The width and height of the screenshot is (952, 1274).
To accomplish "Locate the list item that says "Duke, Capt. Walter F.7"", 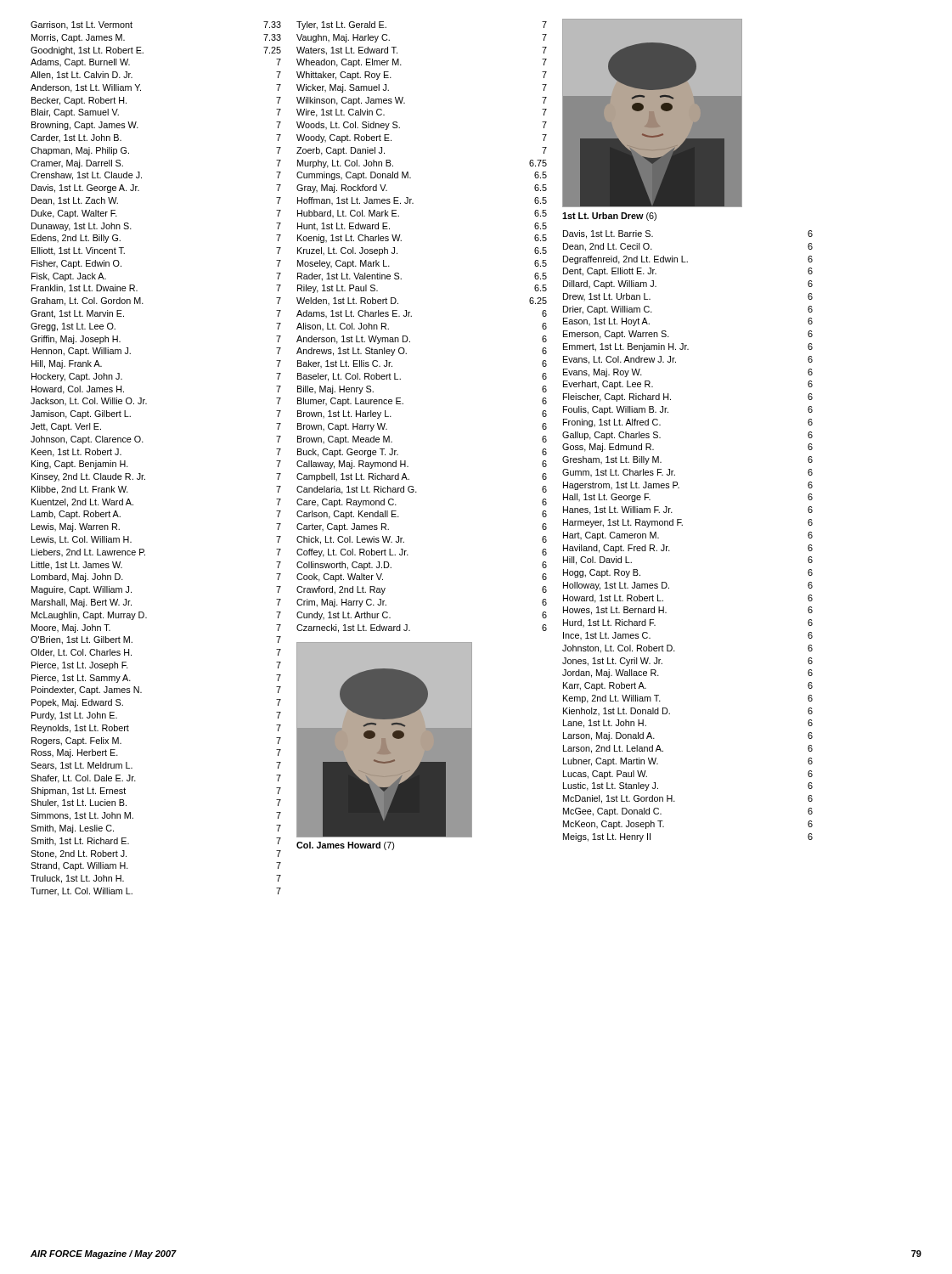I will coord(67,214).
